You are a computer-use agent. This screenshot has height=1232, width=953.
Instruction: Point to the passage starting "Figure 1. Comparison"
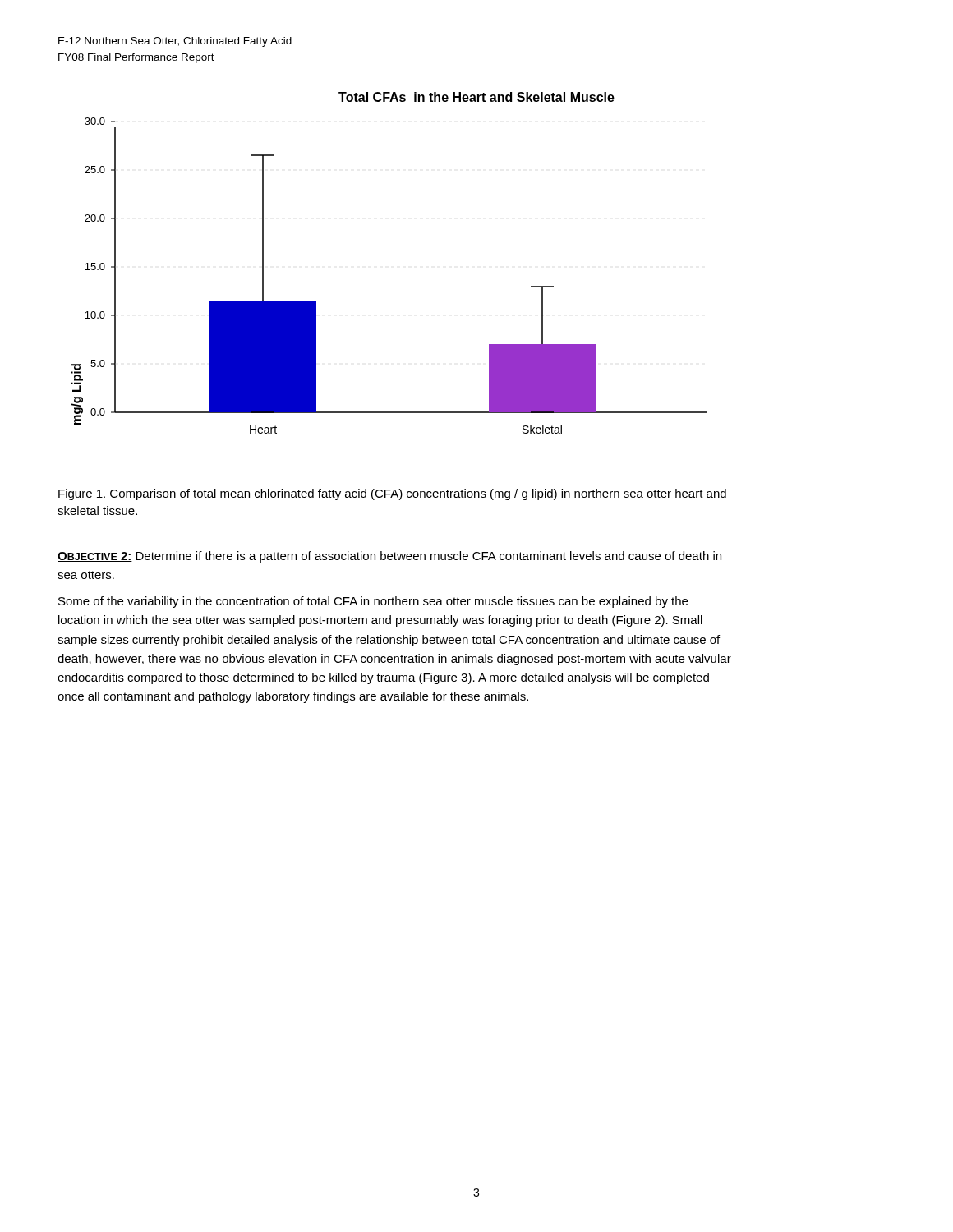point(392,502)
